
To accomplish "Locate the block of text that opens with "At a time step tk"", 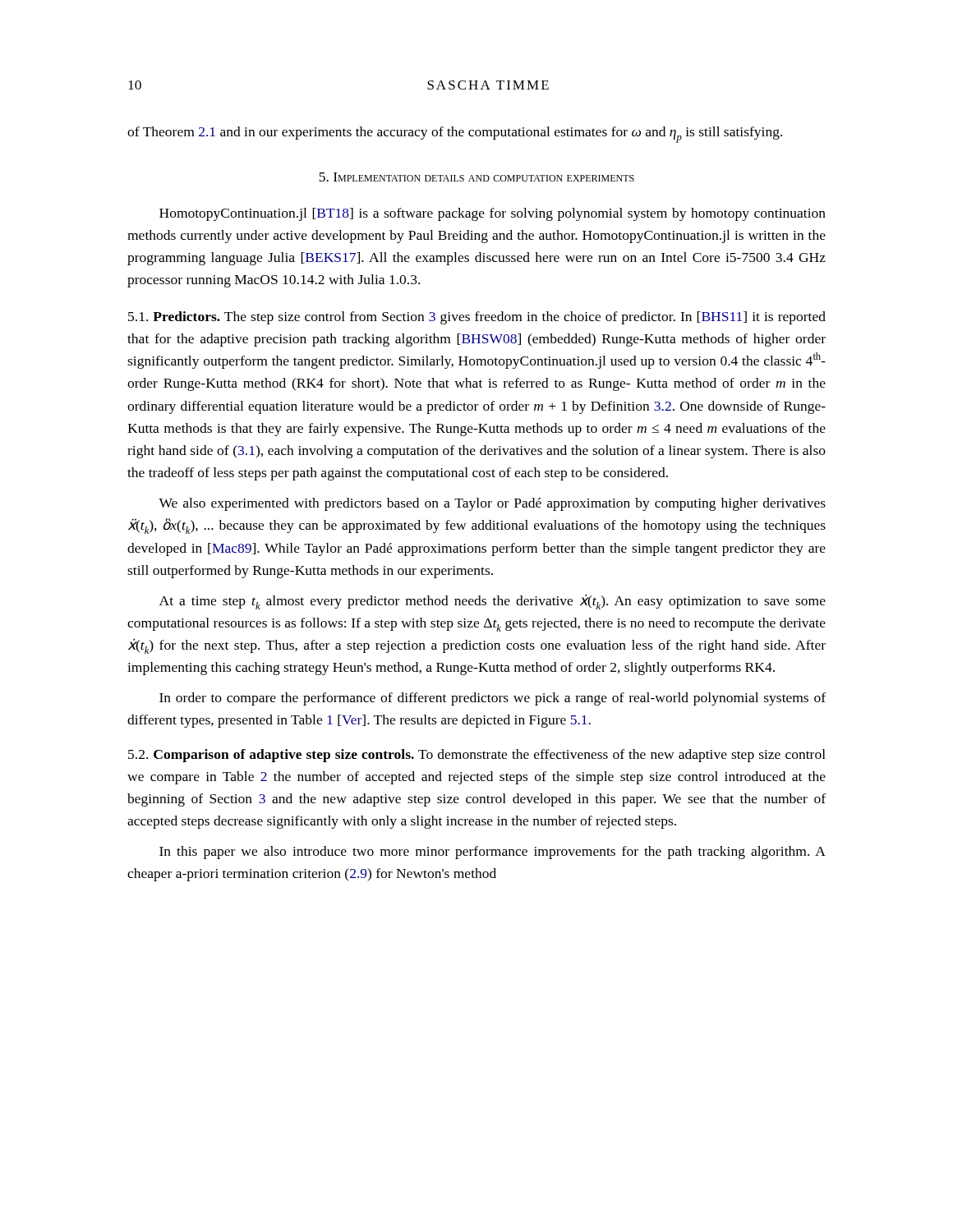I will point(476,634).
